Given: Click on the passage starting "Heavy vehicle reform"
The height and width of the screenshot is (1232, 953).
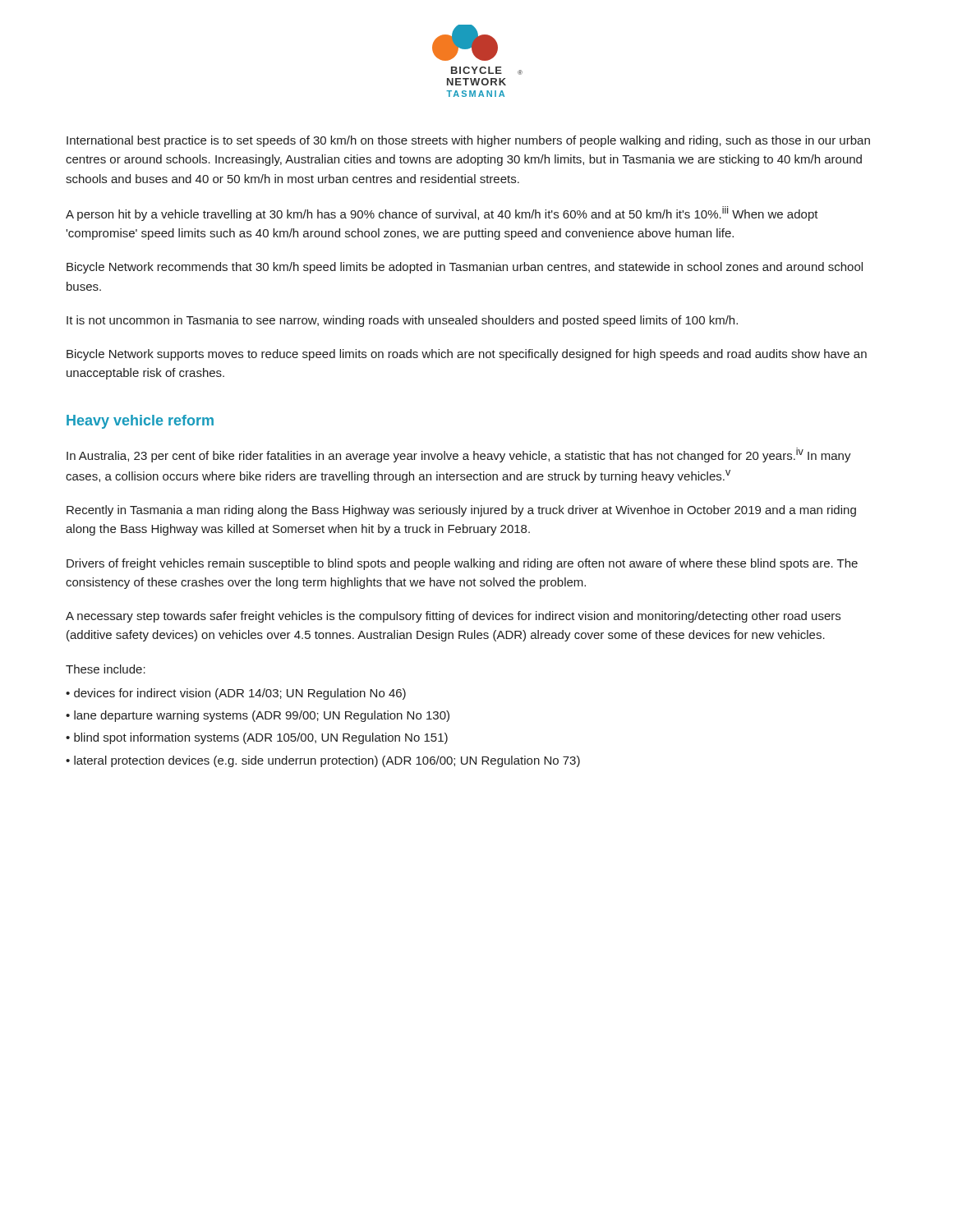Looking at the screenshot, I should (x=140, y=420).
